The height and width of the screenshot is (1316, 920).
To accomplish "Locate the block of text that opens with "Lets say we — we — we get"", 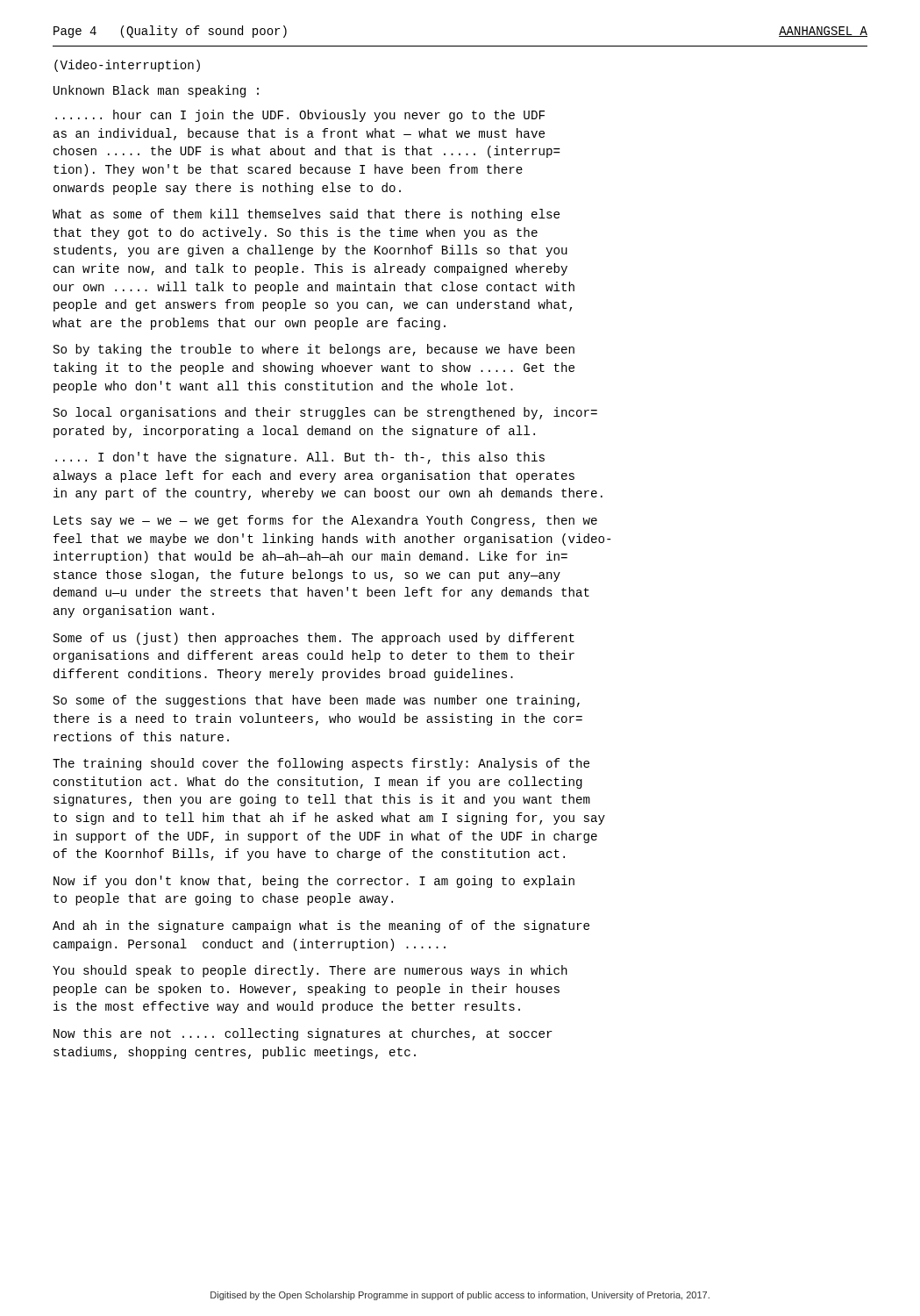I will (333, 566).
